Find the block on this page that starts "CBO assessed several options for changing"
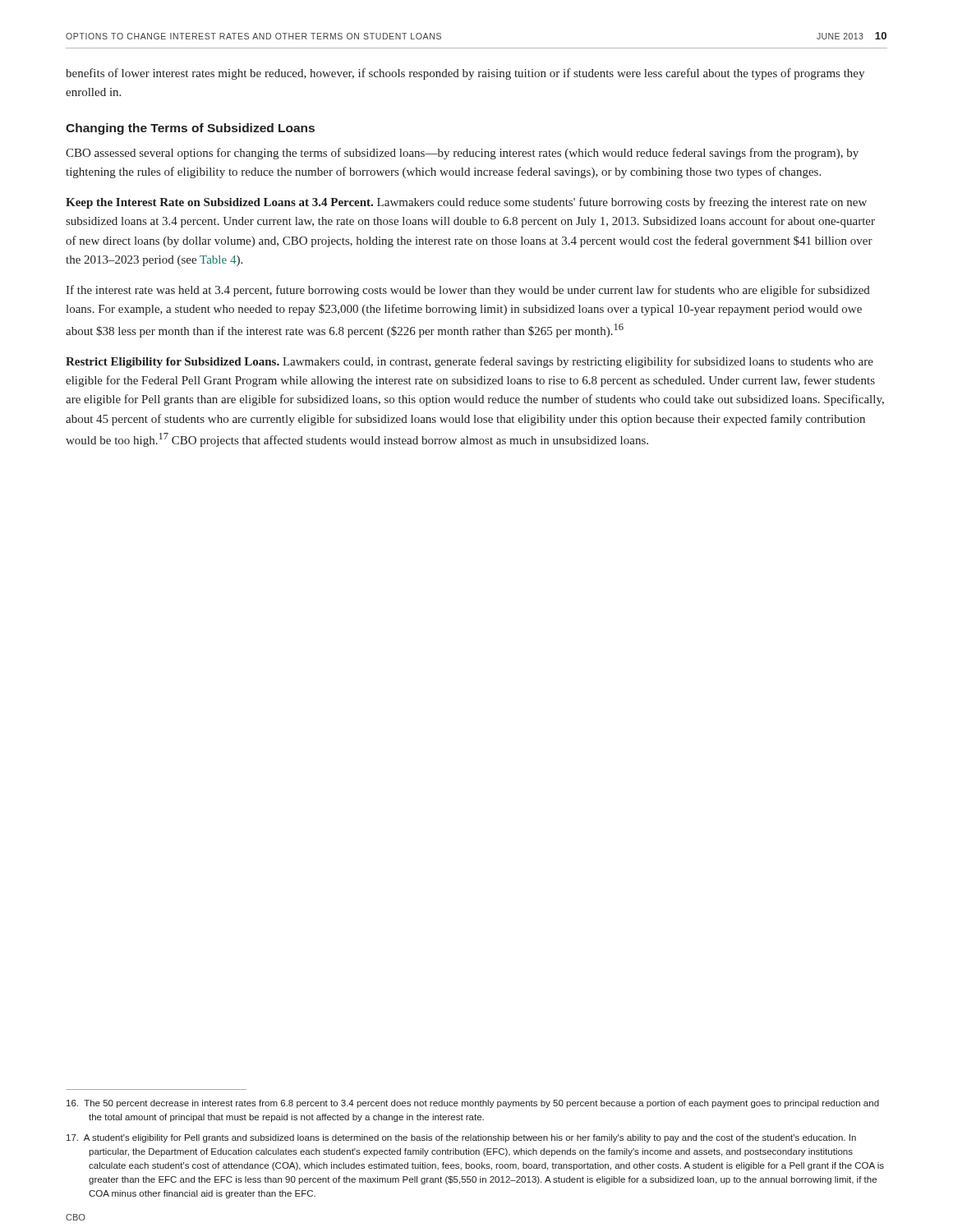Image resolution: width=953 pixels, height=1232 pixels. click(x=462, y=162)
